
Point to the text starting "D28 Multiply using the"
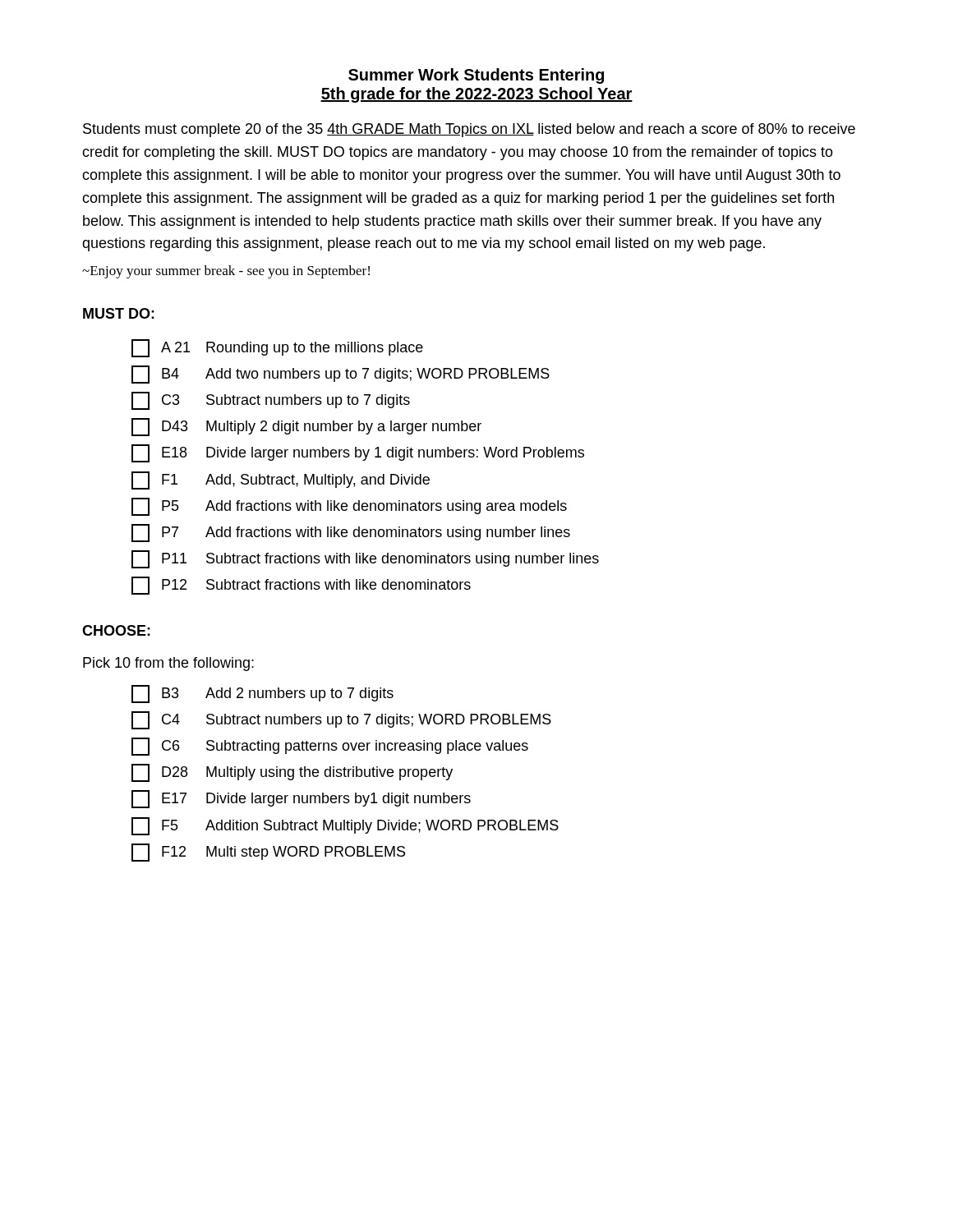point(292,773)
